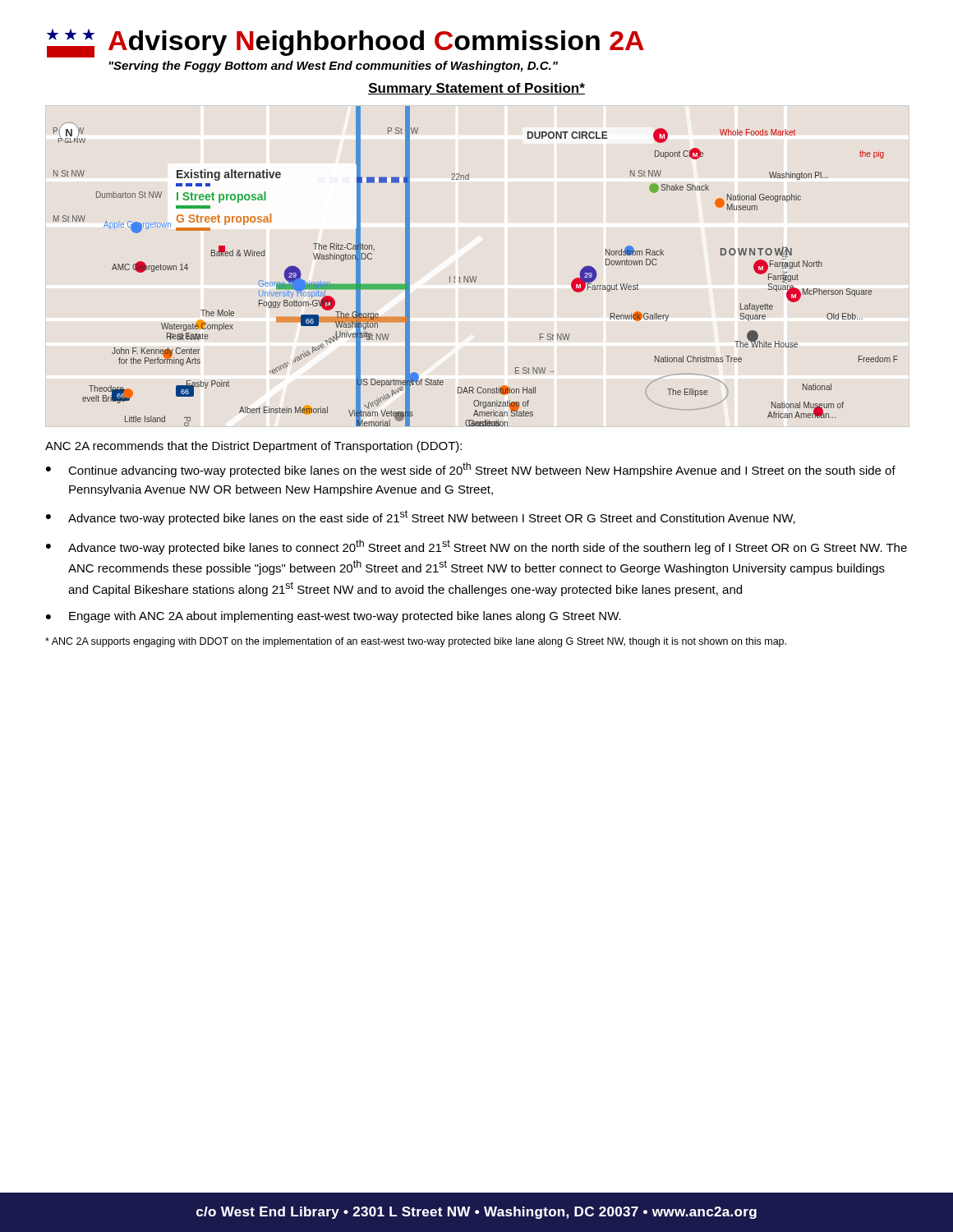Find the list item that says "• Continue advancing two-way protected bike lanes on"
The image size is (953, 1232).
(476, 479)
